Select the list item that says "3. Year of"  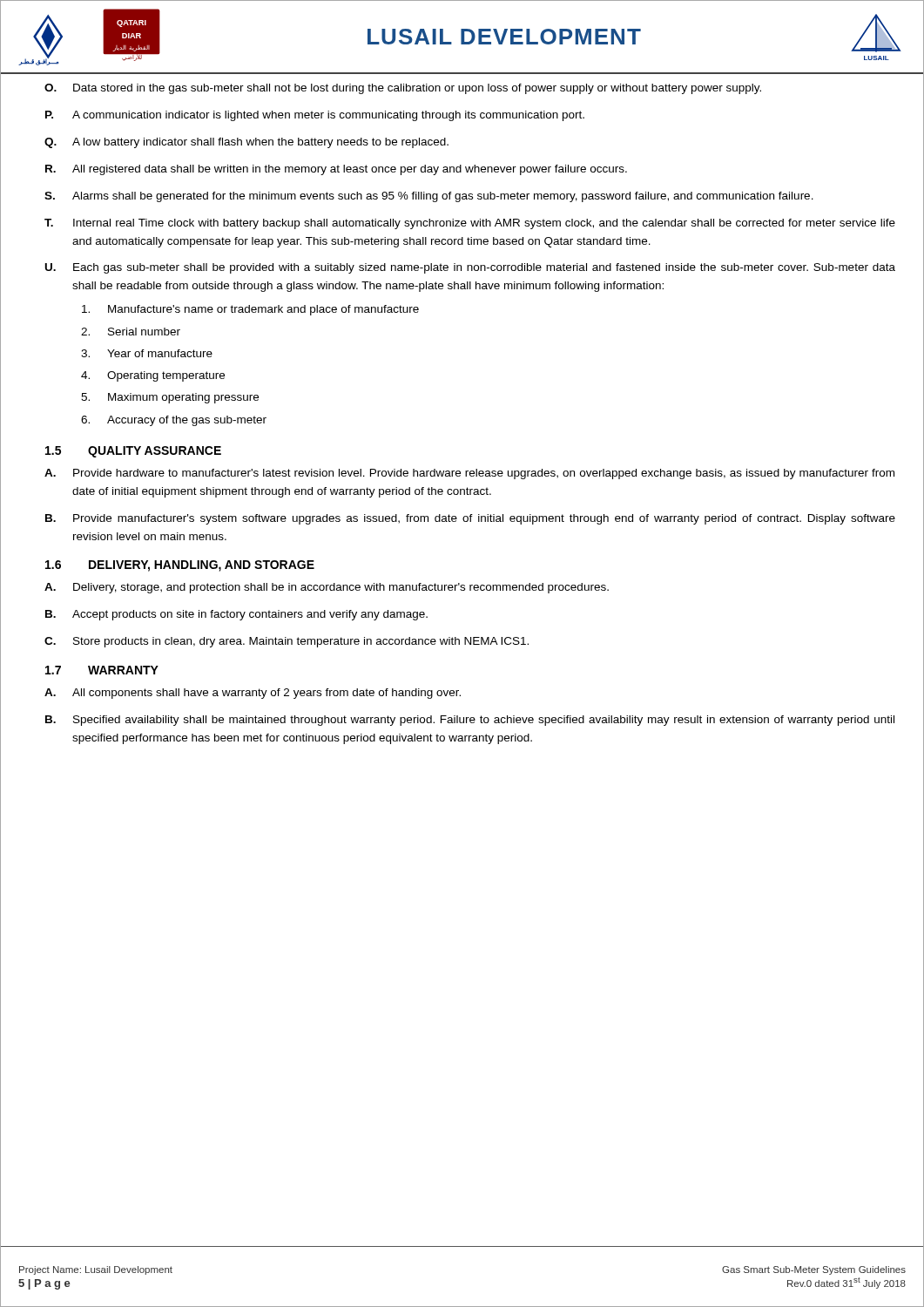(x=147, y=354)
